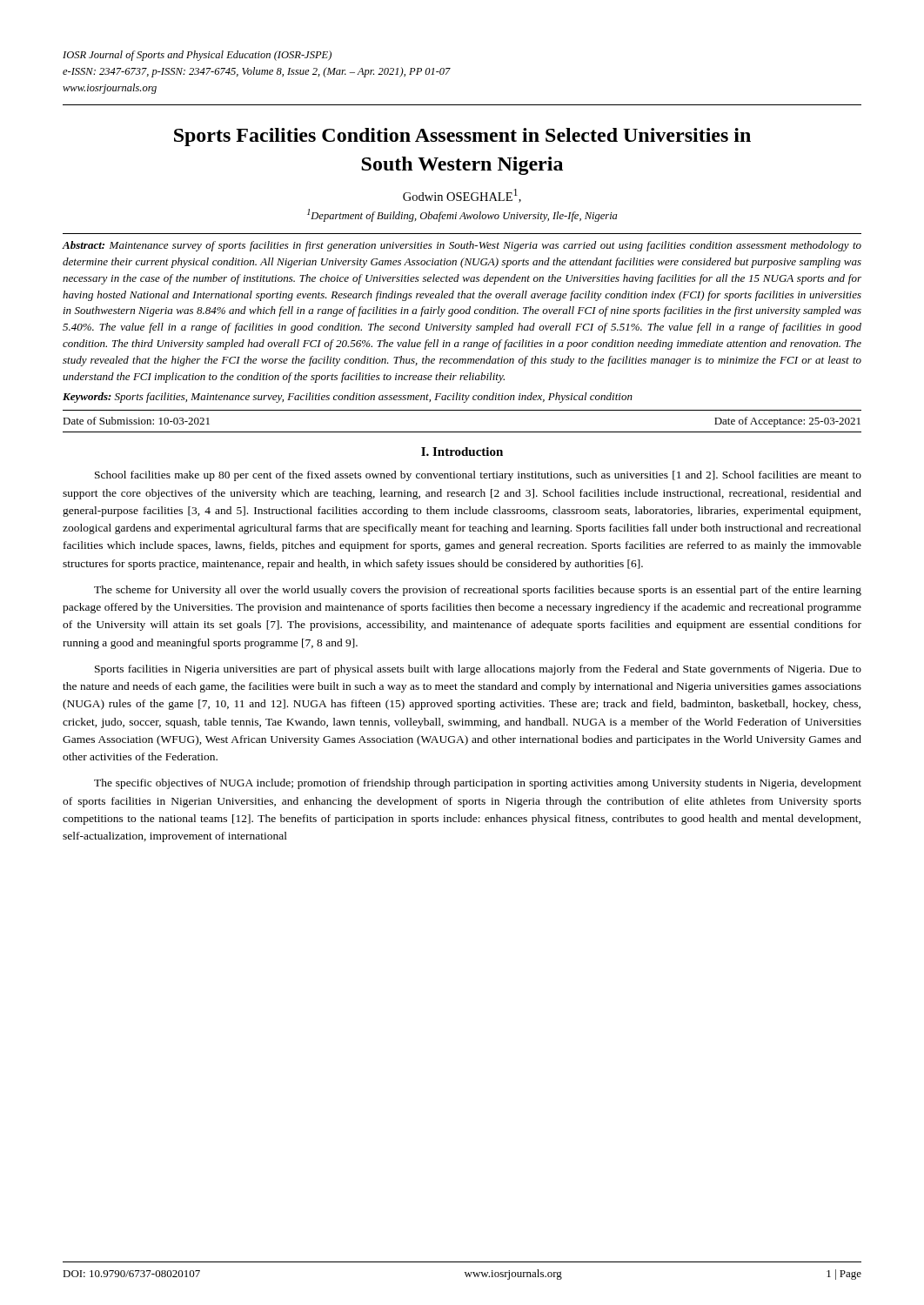The width and height of the screenshot is (924, 1305).
Task: Click on the text block starting "1Department of Building, Obafemi Awolowo University,"
Action: coord(462,214)
